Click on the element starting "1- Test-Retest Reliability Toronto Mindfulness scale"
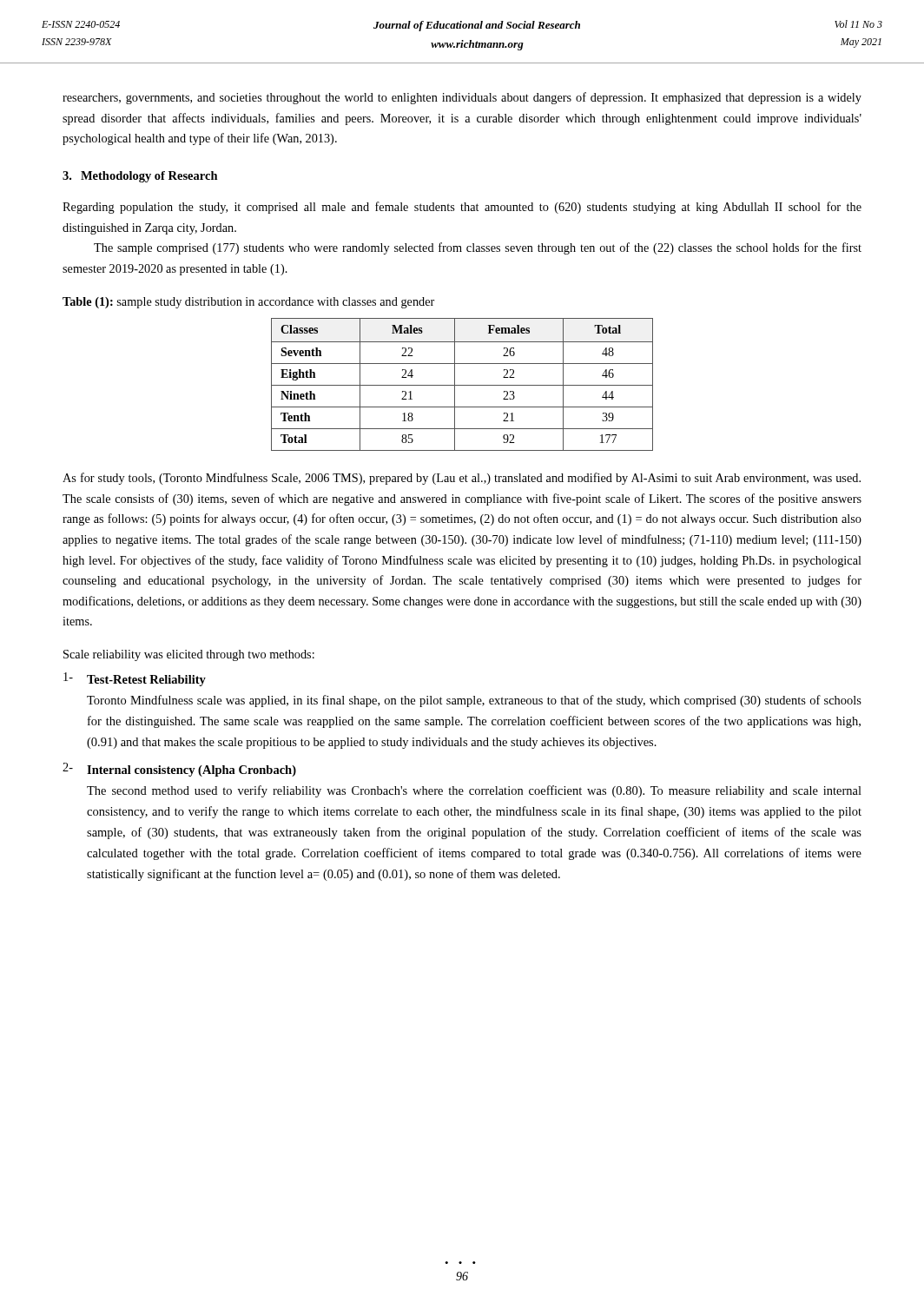 pyautogui.click(x=462, y=712)
